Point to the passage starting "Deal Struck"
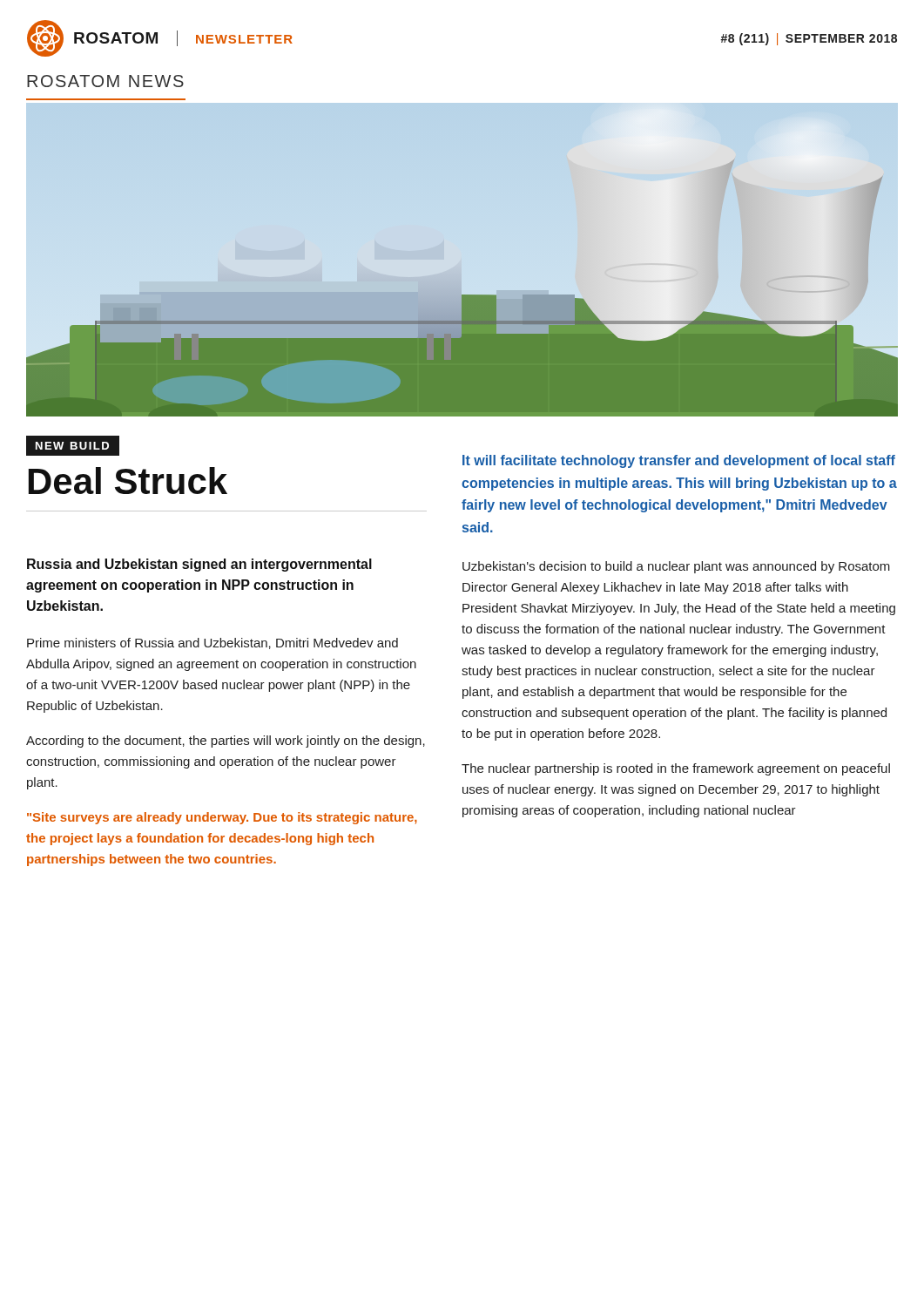The width and height of the screenshot is (924, 1307). [226, 487]
